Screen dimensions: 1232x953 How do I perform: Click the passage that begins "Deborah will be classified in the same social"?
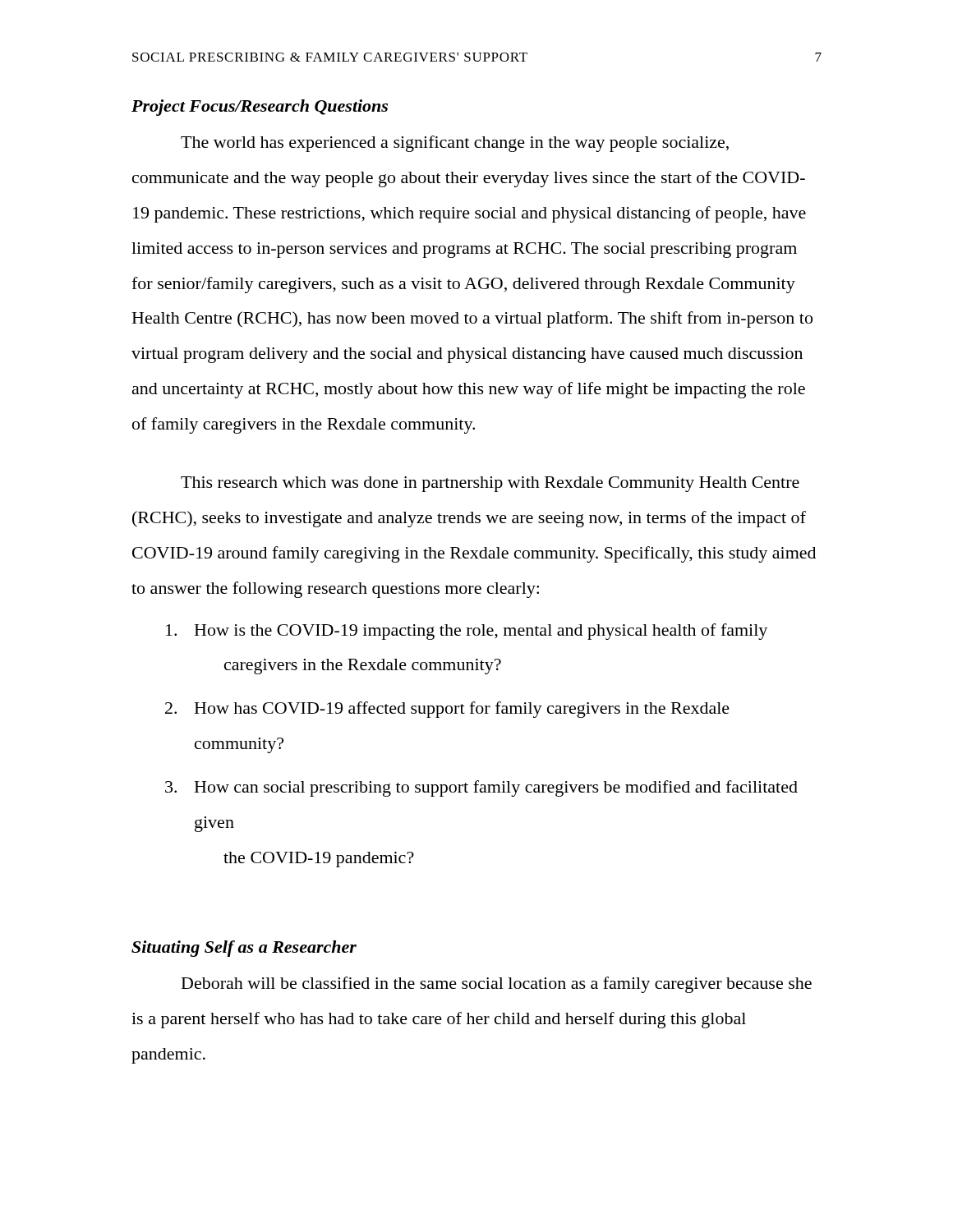472,1018
